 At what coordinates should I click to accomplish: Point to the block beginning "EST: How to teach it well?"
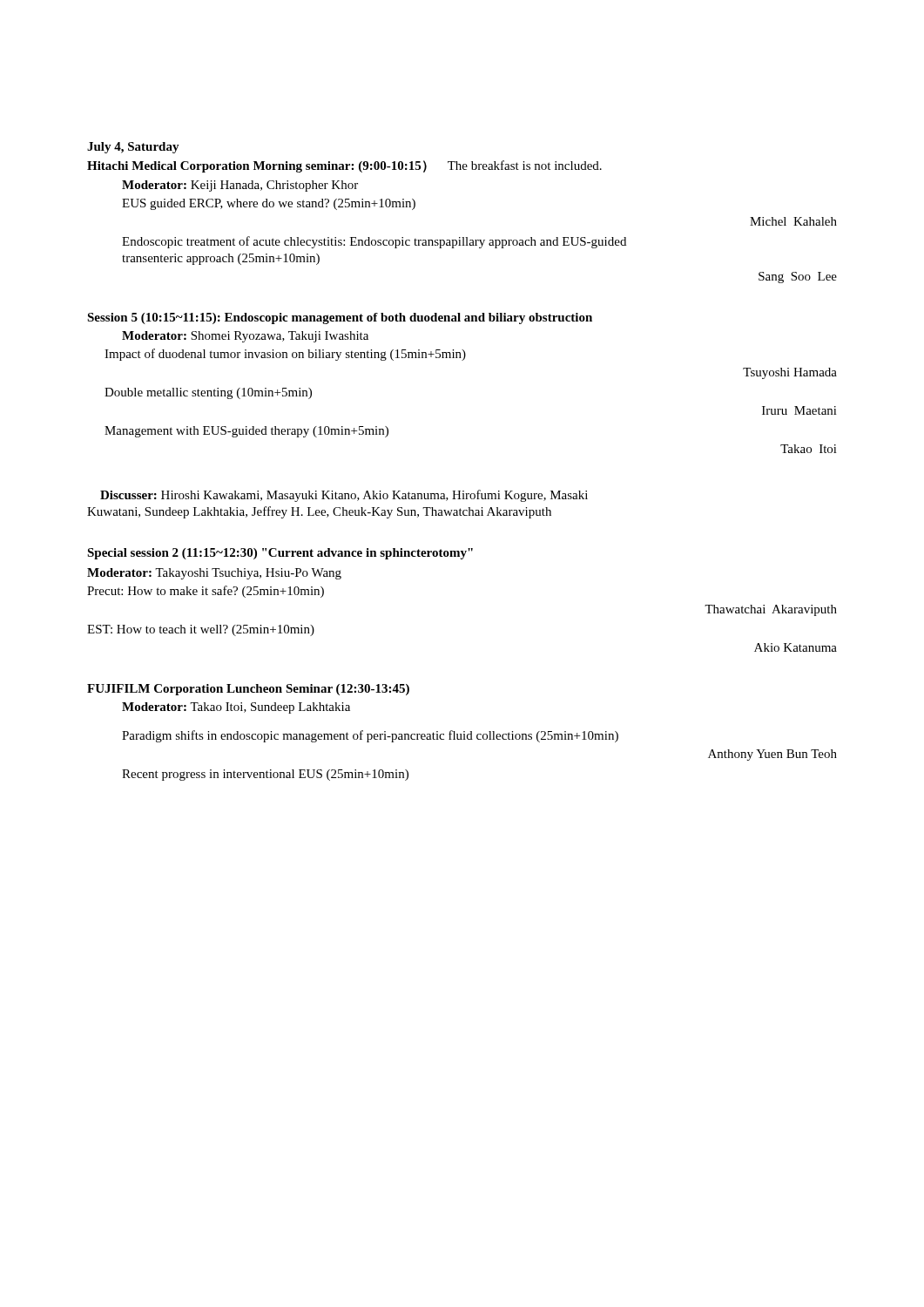[201, 629]
